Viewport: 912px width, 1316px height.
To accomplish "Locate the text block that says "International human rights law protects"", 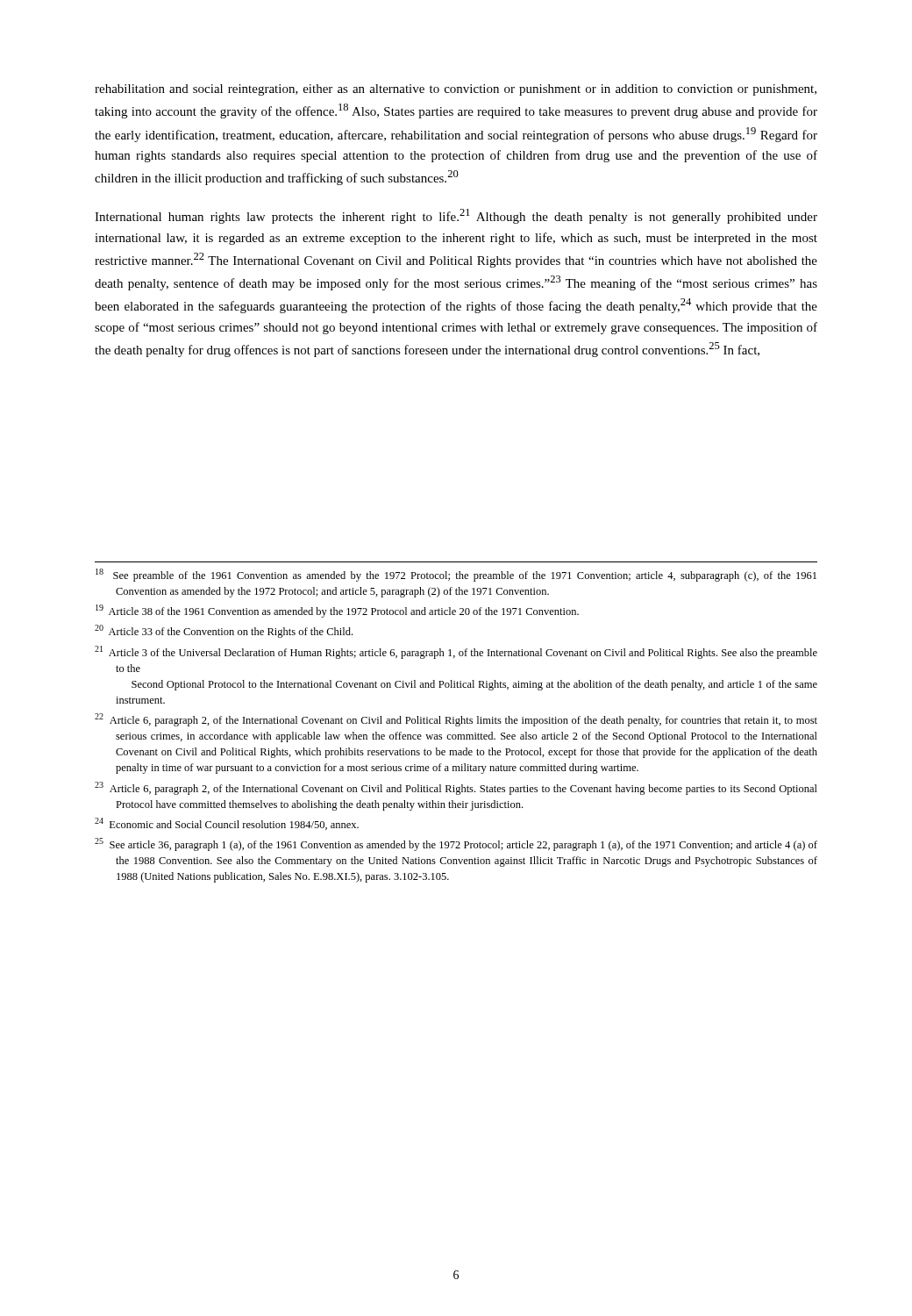I will click(456, 282).
